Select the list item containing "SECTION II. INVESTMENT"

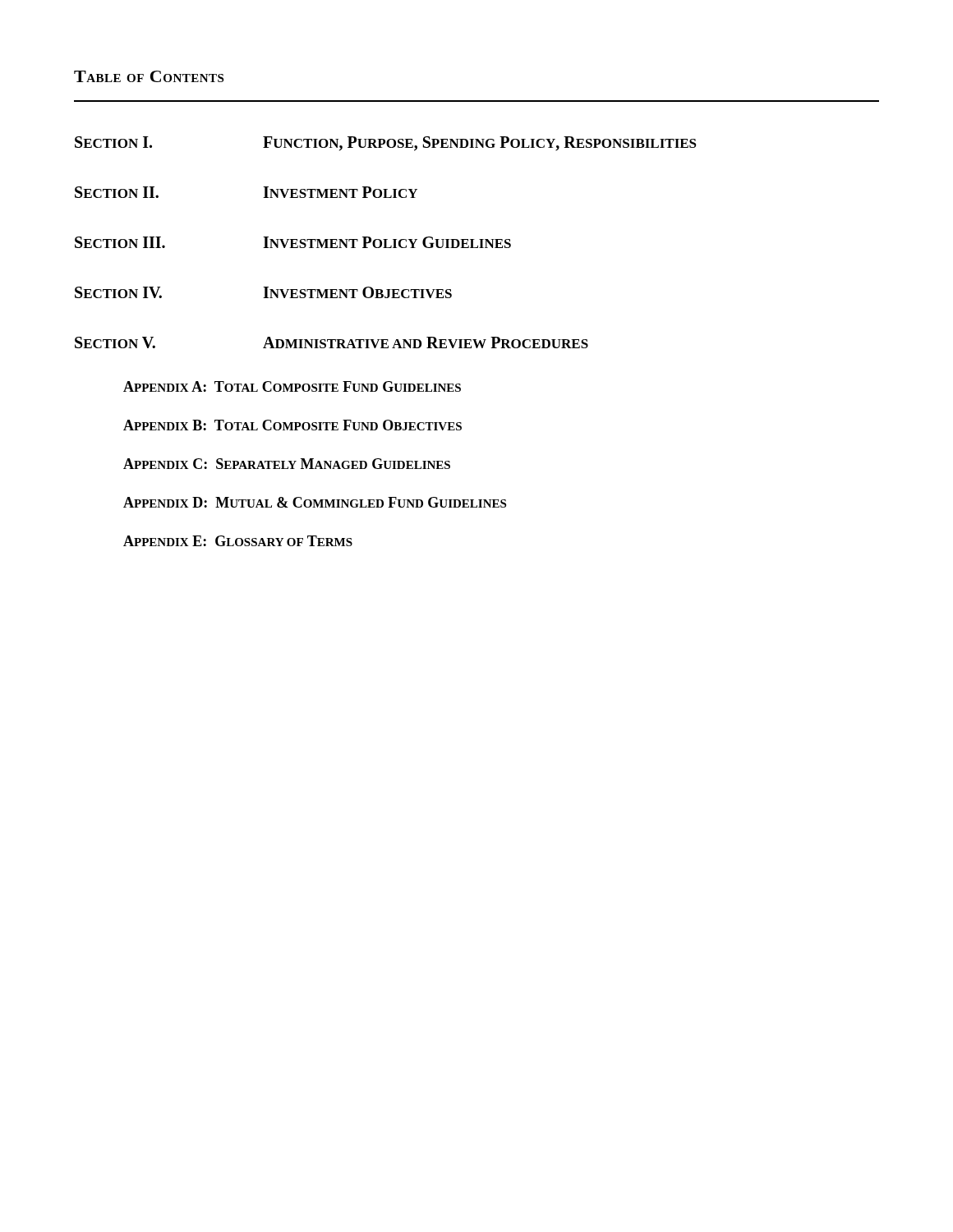pyautogui.click(x=120, y=192)
